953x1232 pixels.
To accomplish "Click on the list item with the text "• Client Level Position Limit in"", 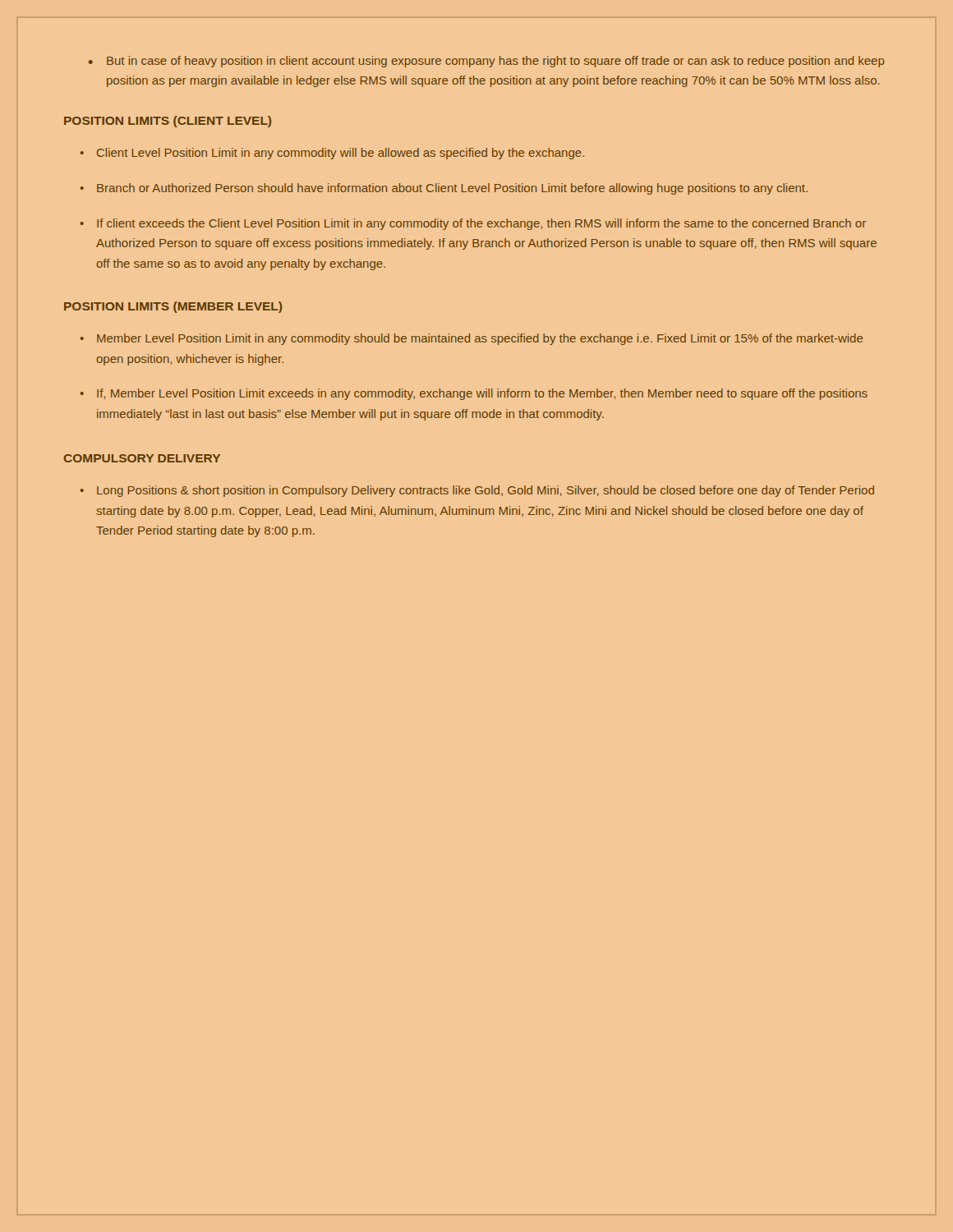I will [x=485, y=153].
